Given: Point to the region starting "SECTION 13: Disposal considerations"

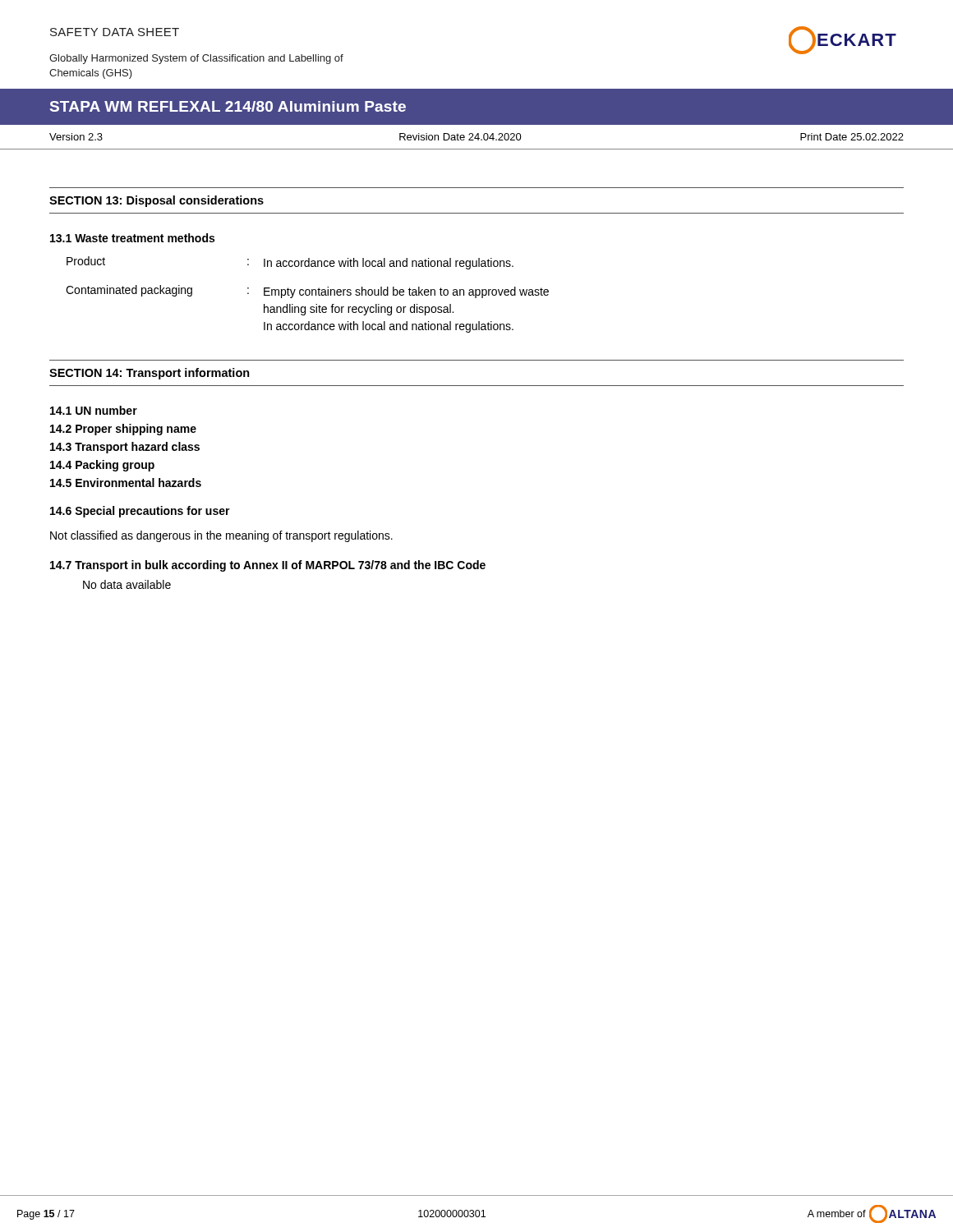Looking at the screenshot, I should click(x=157, y=200).
